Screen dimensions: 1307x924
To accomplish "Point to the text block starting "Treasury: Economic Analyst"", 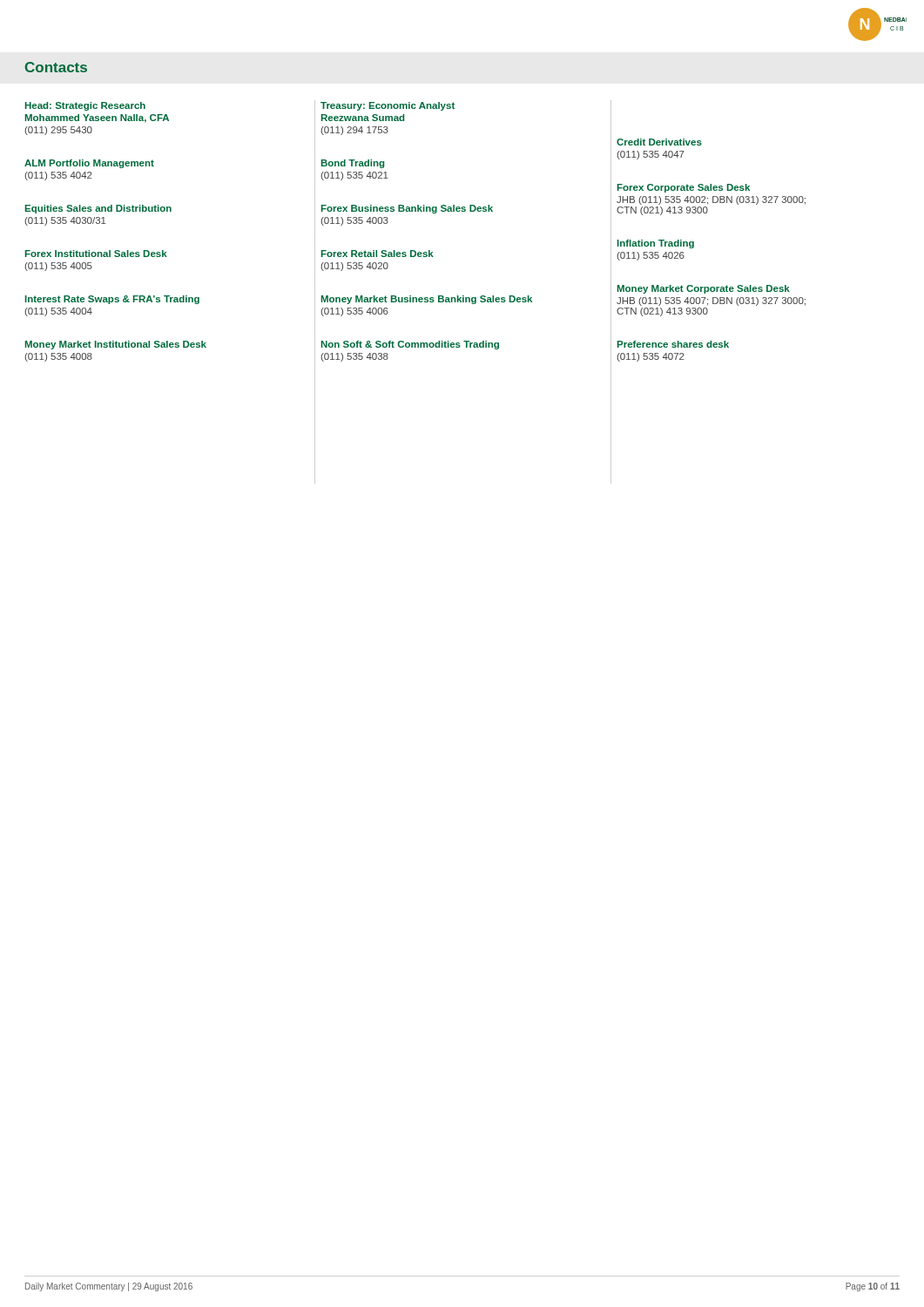I will pos(458,118).
